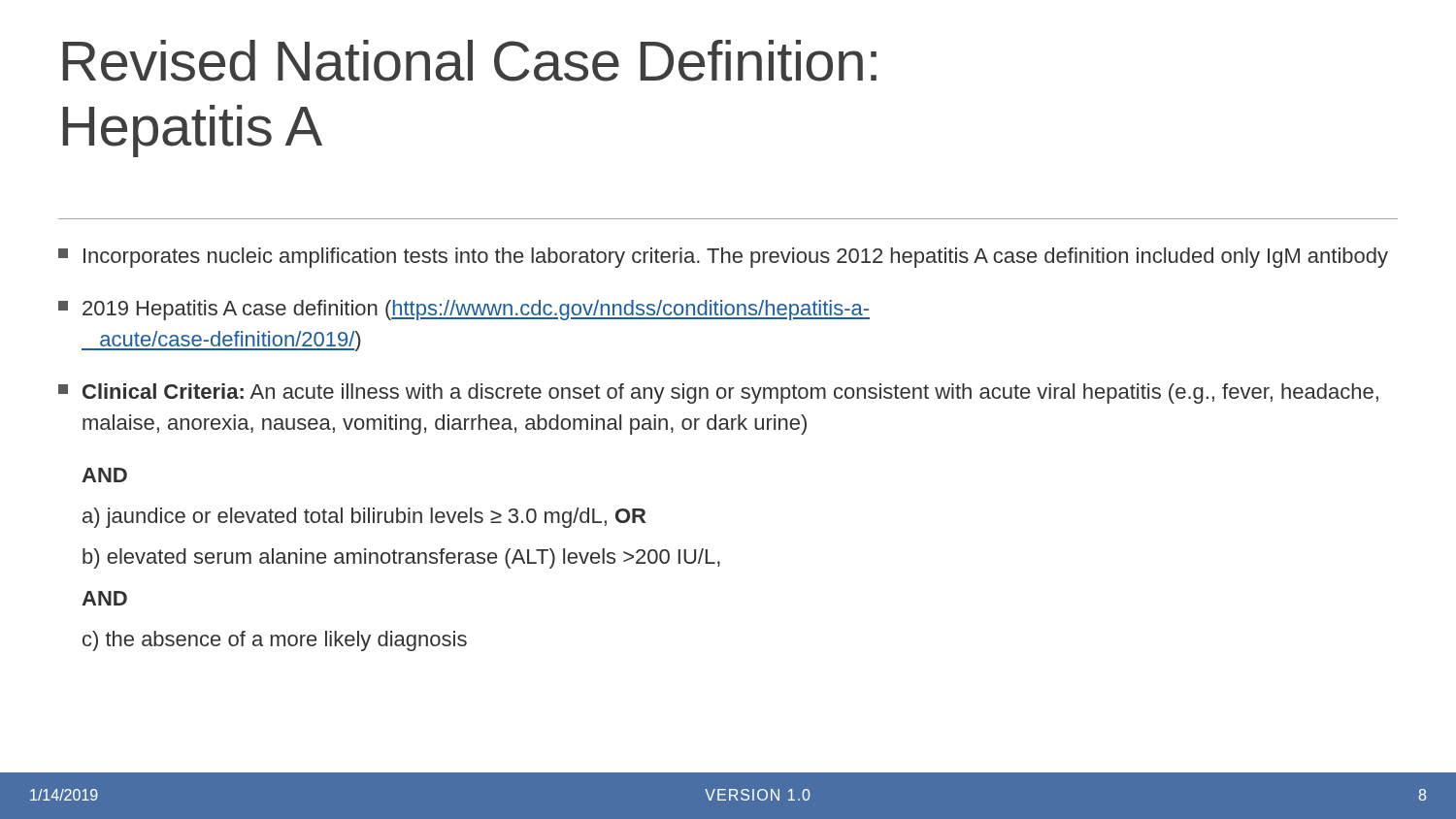Screen dimensions: 819x1456
Task: Find "2019 Hepatitis A case definition (https://wwwn.cdc.gov/nndss/conditions/hepatitis-a- acute/case-definition/2019/)" on this page
Action: (728, 324)
